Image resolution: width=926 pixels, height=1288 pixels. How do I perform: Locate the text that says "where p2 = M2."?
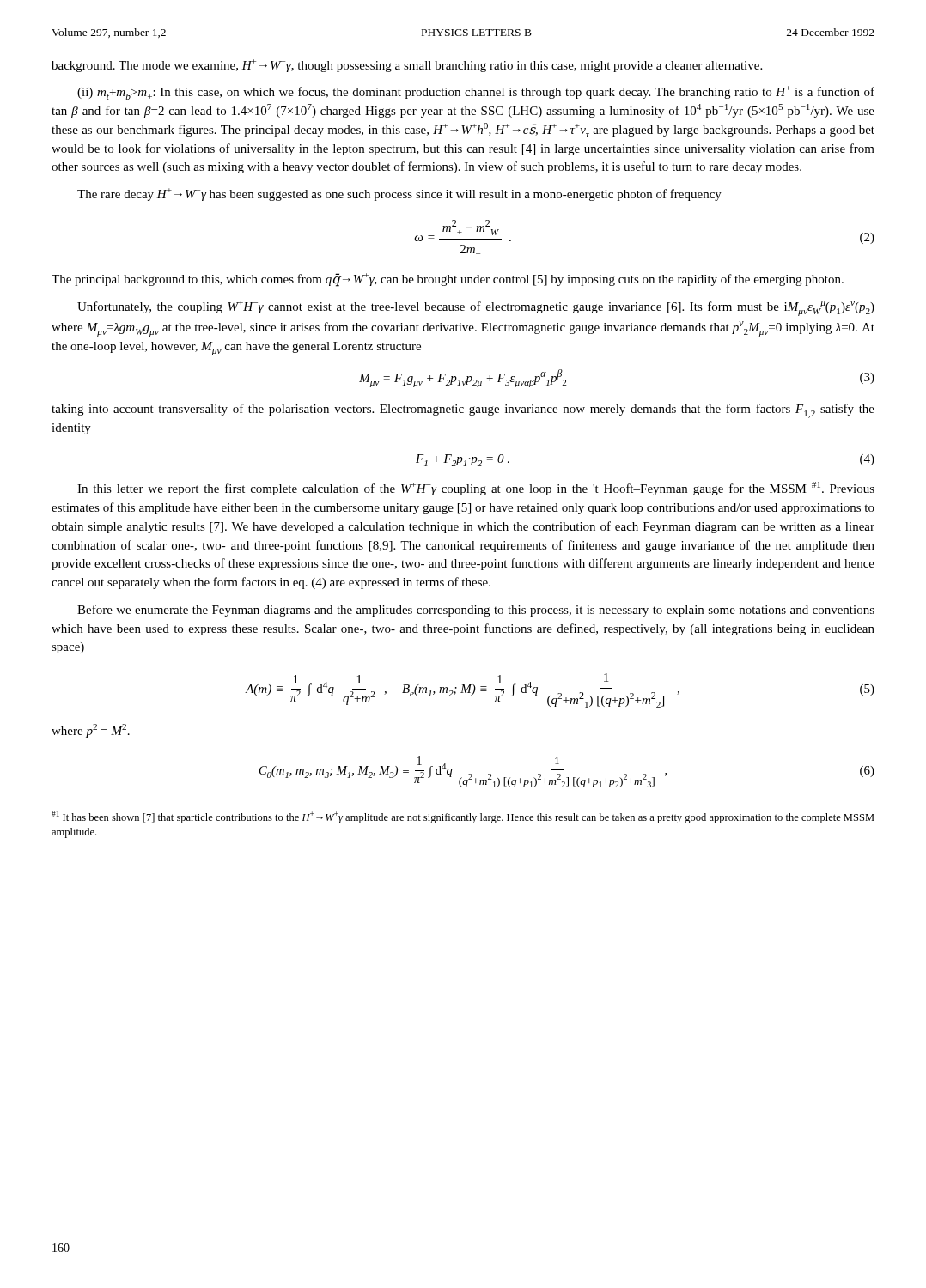pos(91,731)
